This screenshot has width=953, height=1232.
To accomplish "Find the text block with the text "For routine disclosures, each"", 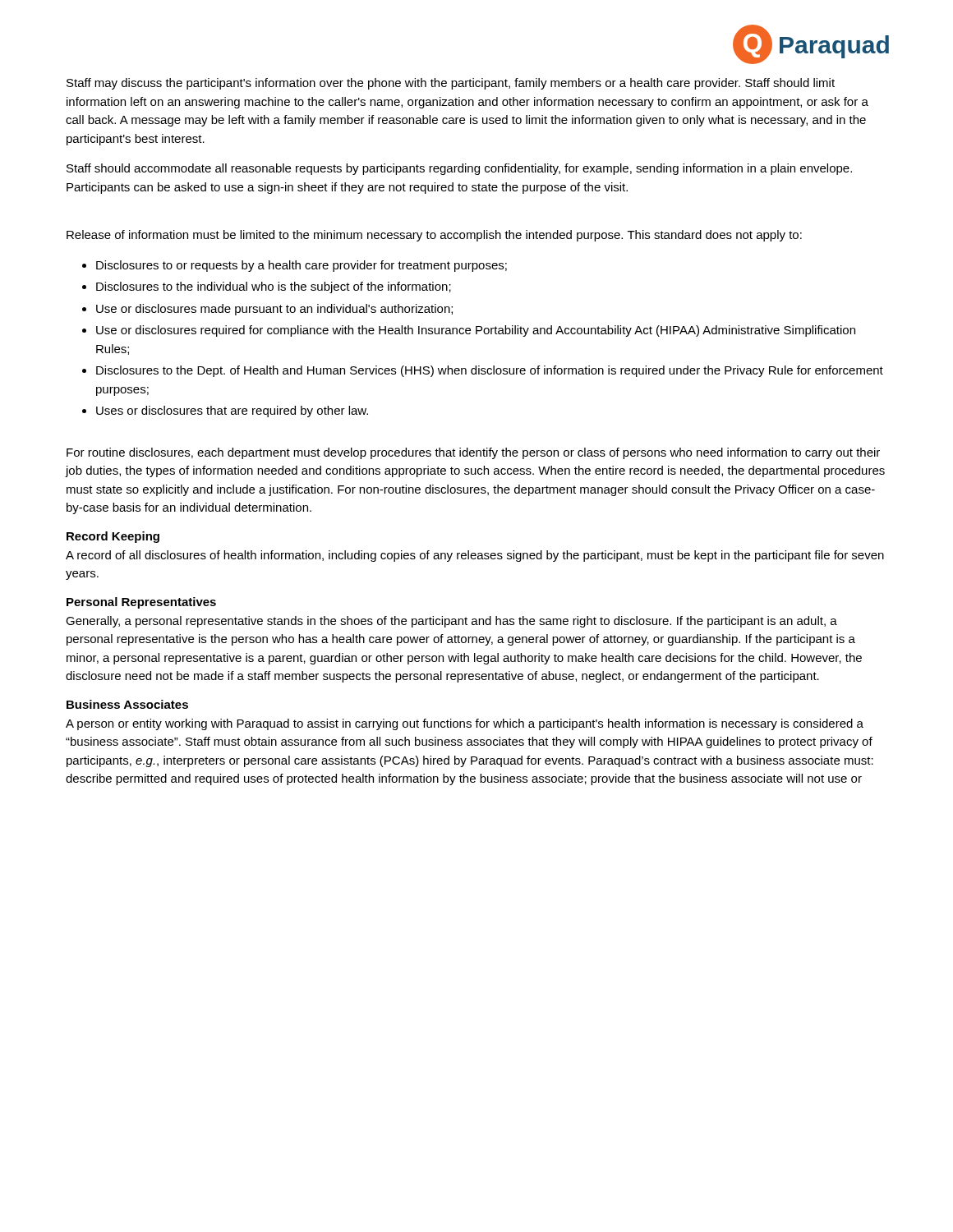I will (475, 479).
